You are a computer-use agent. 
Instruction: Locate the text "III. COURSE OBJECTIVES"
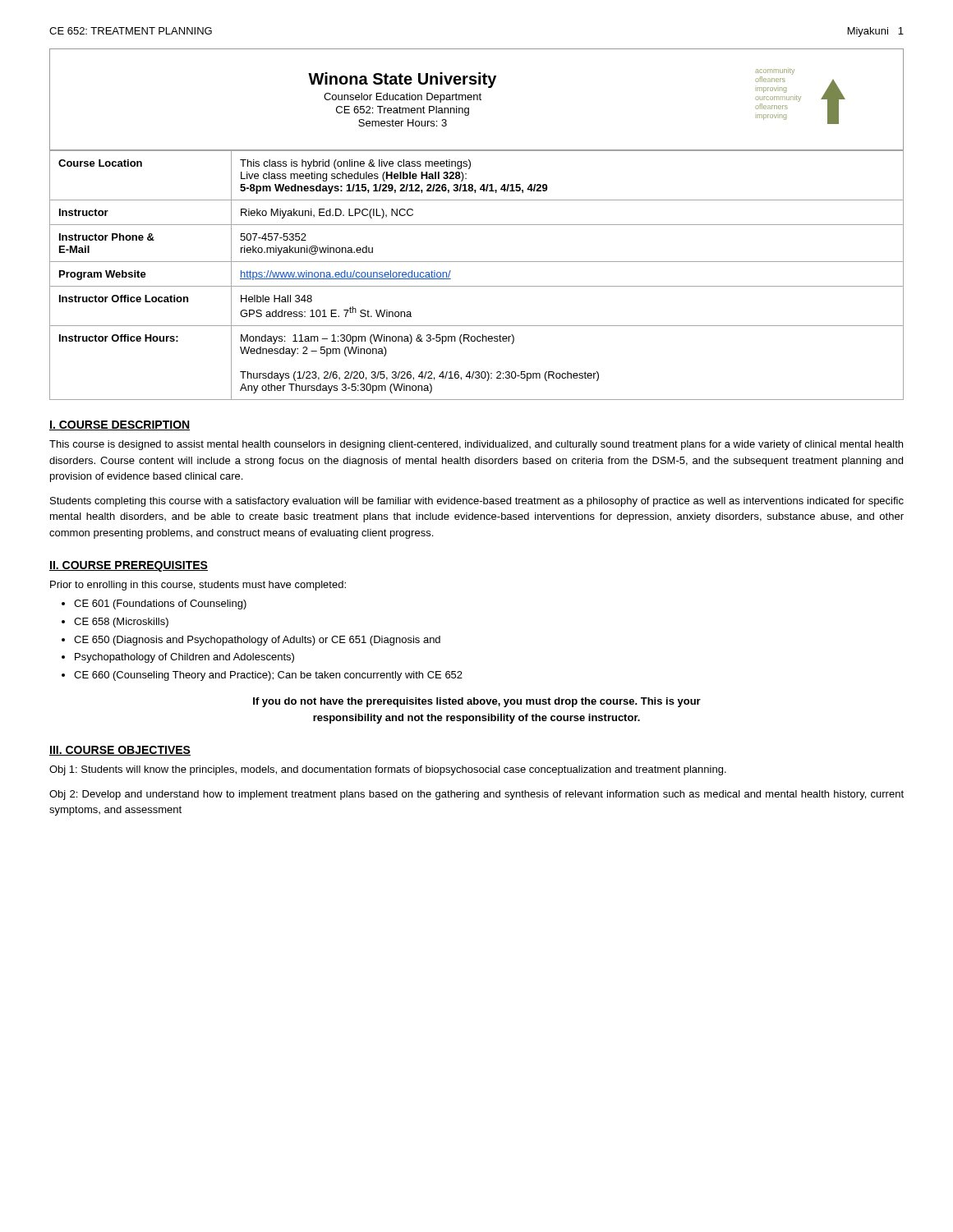120,750
